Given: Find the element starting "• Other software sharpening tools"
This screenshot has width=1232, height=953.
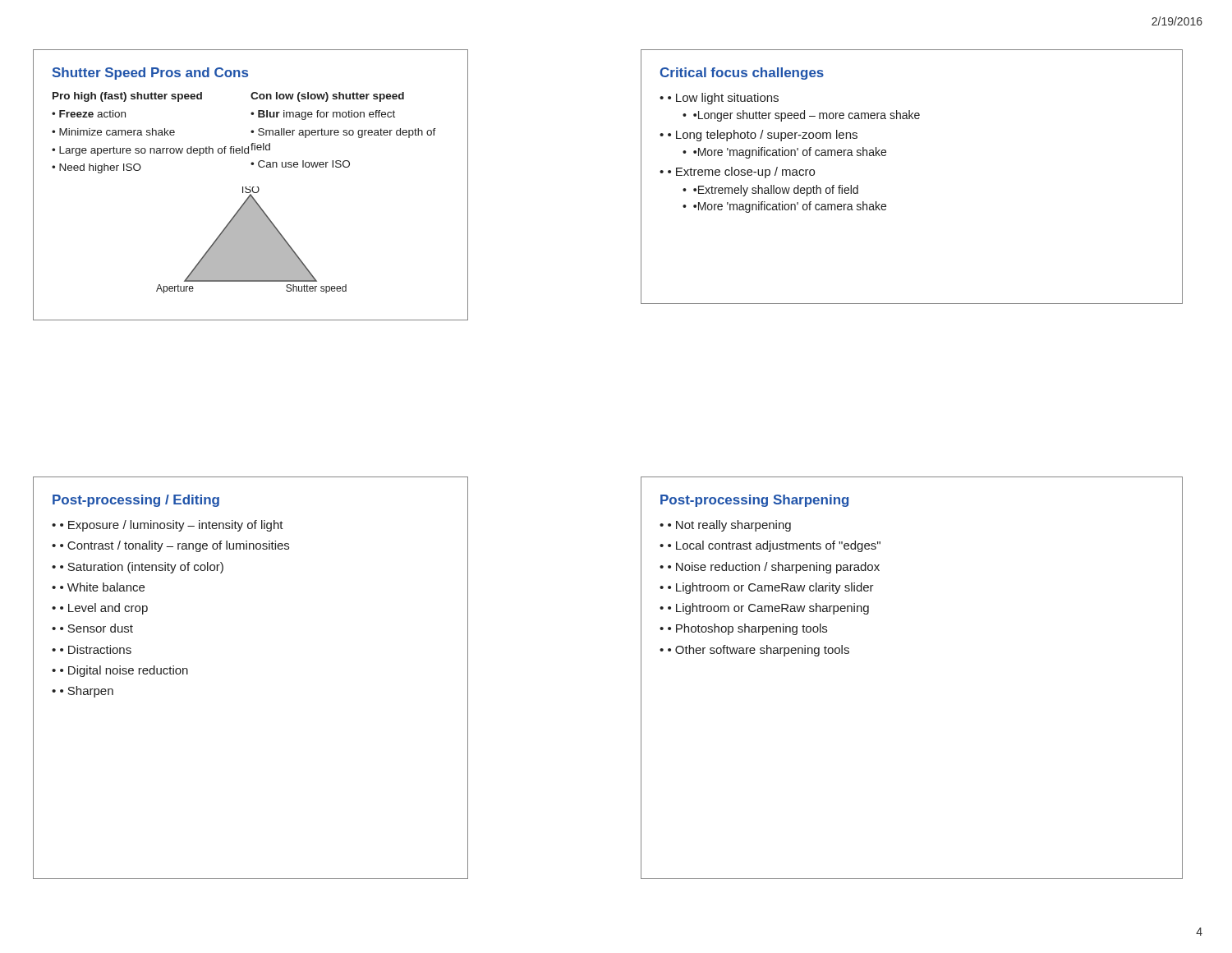Looking at the screenshot, I should pos(758,649).
